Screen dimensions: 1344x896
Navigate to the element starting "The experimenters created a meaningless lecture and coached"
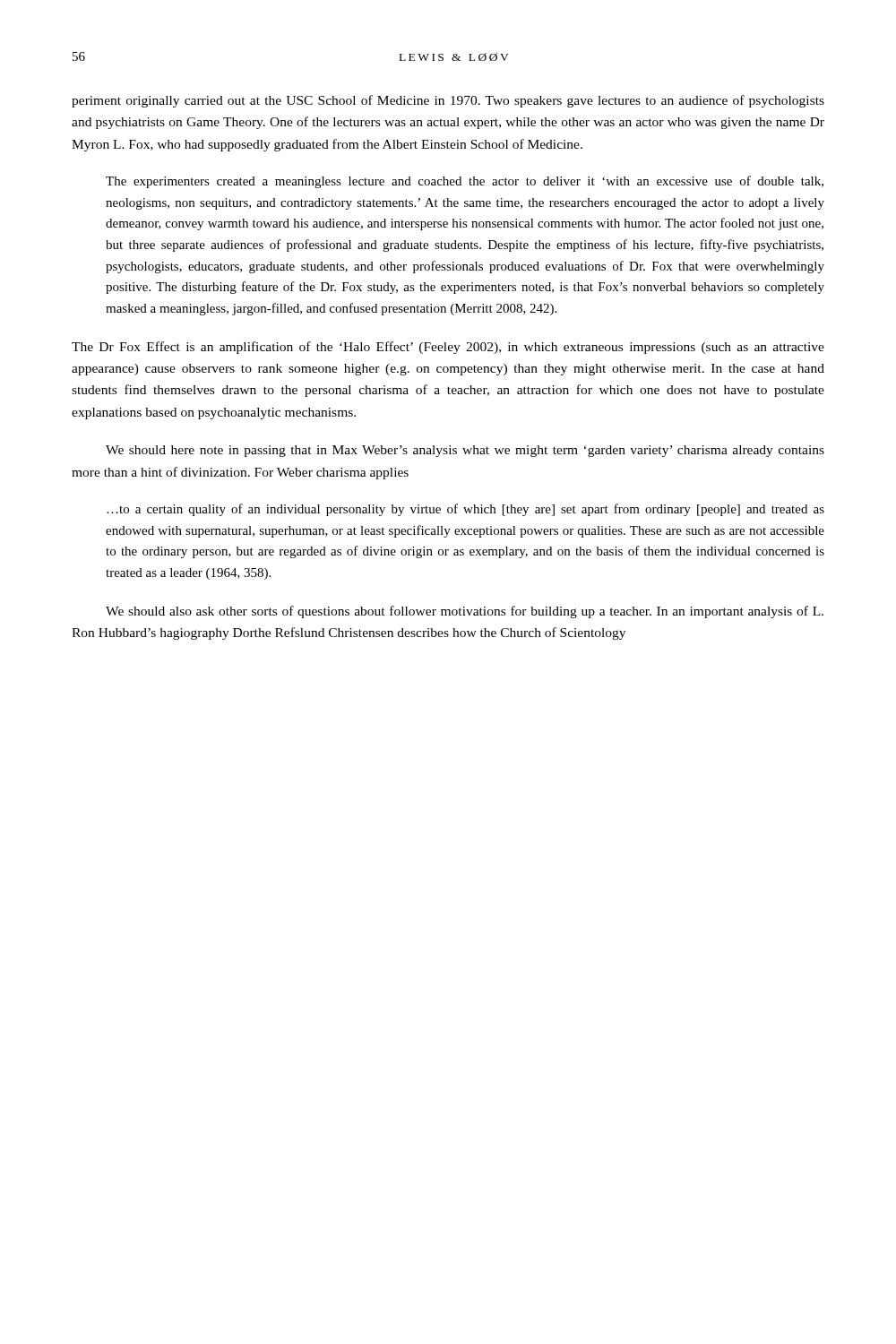[x=465, y=245]
